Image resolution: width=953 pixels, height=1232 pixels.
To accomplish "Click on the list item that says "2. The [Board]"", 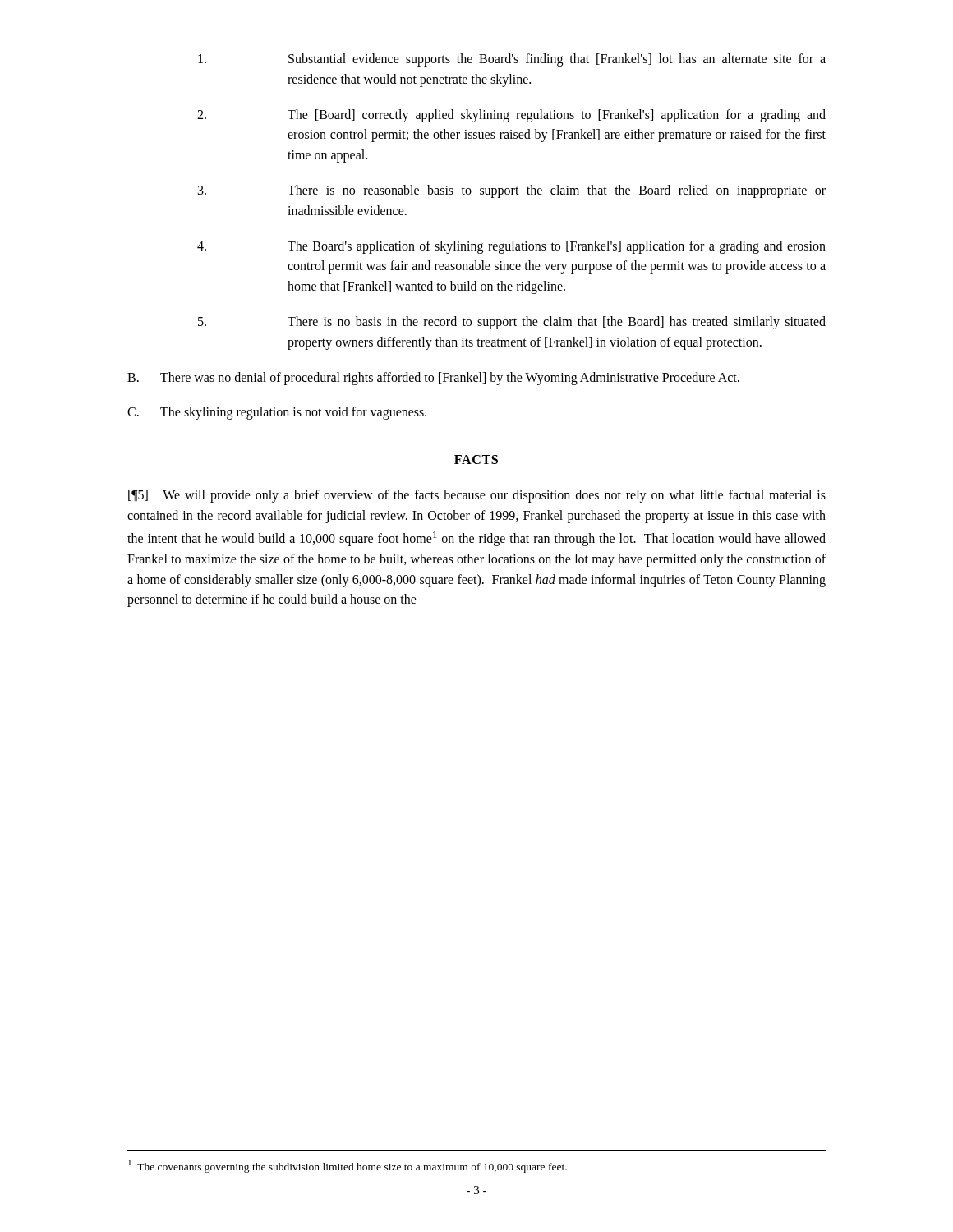I will pos(476,135).
